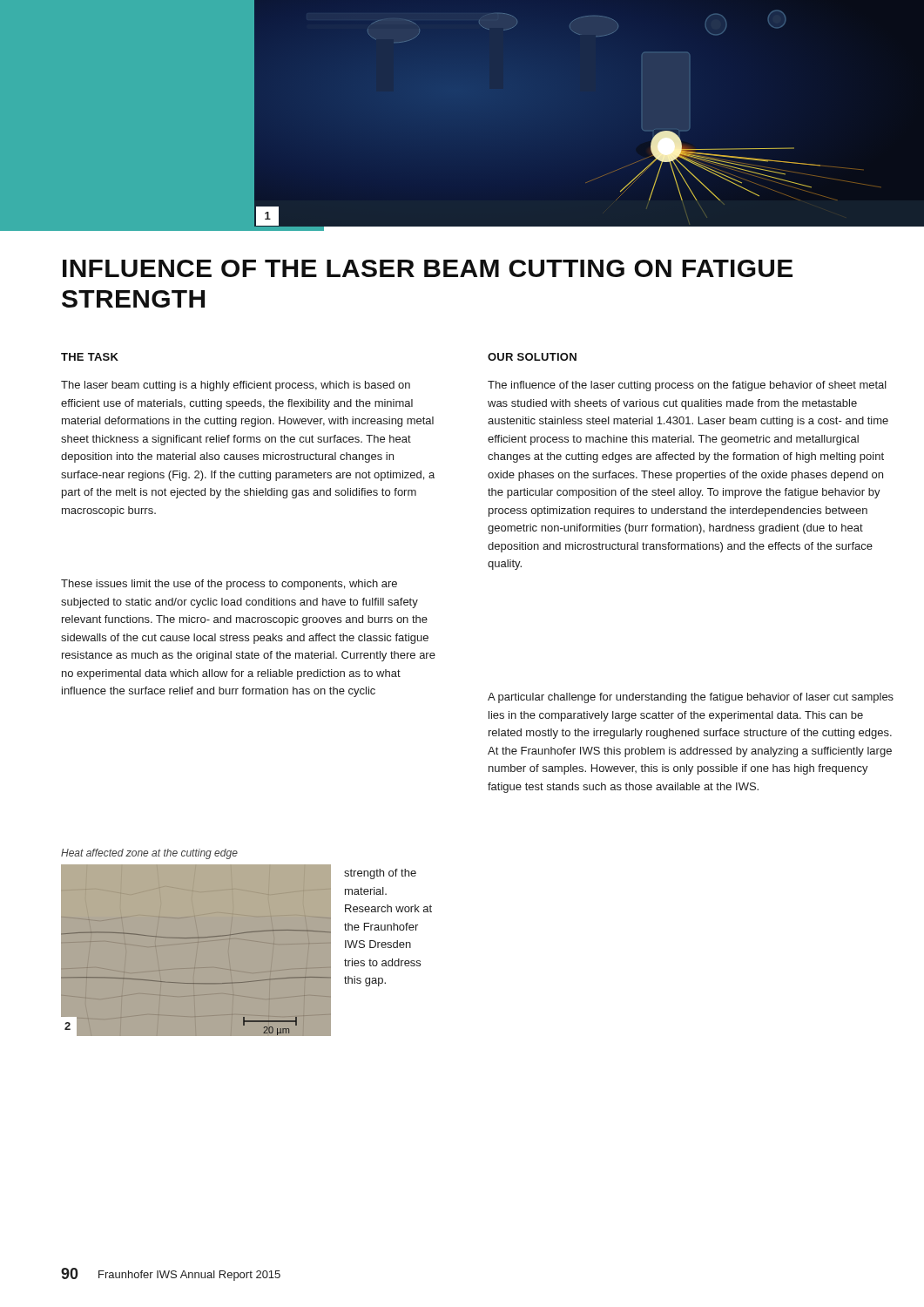This screenshot has width=924, height=1307.
Task: Select the text block starting "The laser beam cutting is a"
Action: pyautogui.click(x=248, y=447)
